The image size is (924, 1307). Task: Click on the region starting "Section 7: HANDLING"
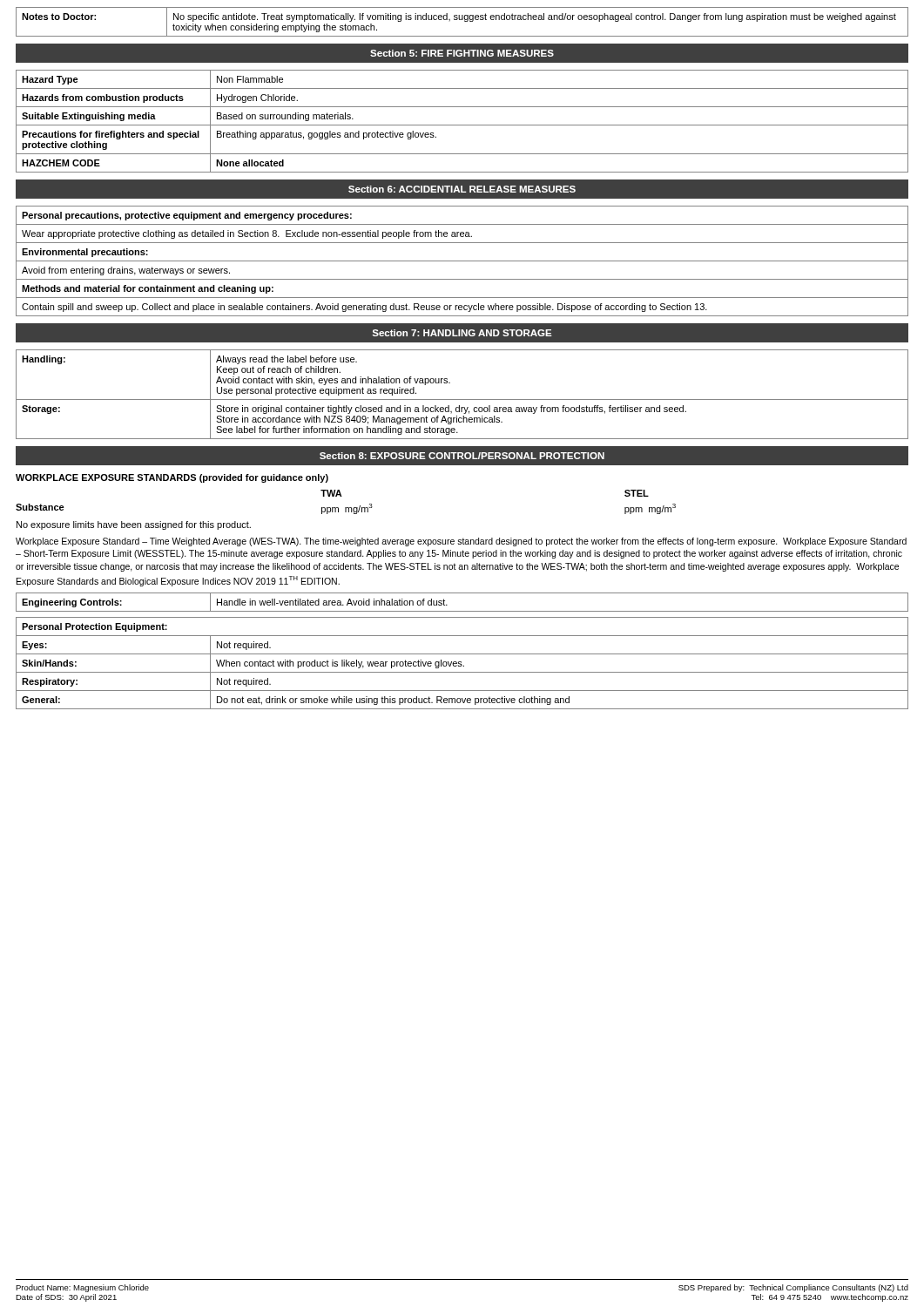coord(462,333)
